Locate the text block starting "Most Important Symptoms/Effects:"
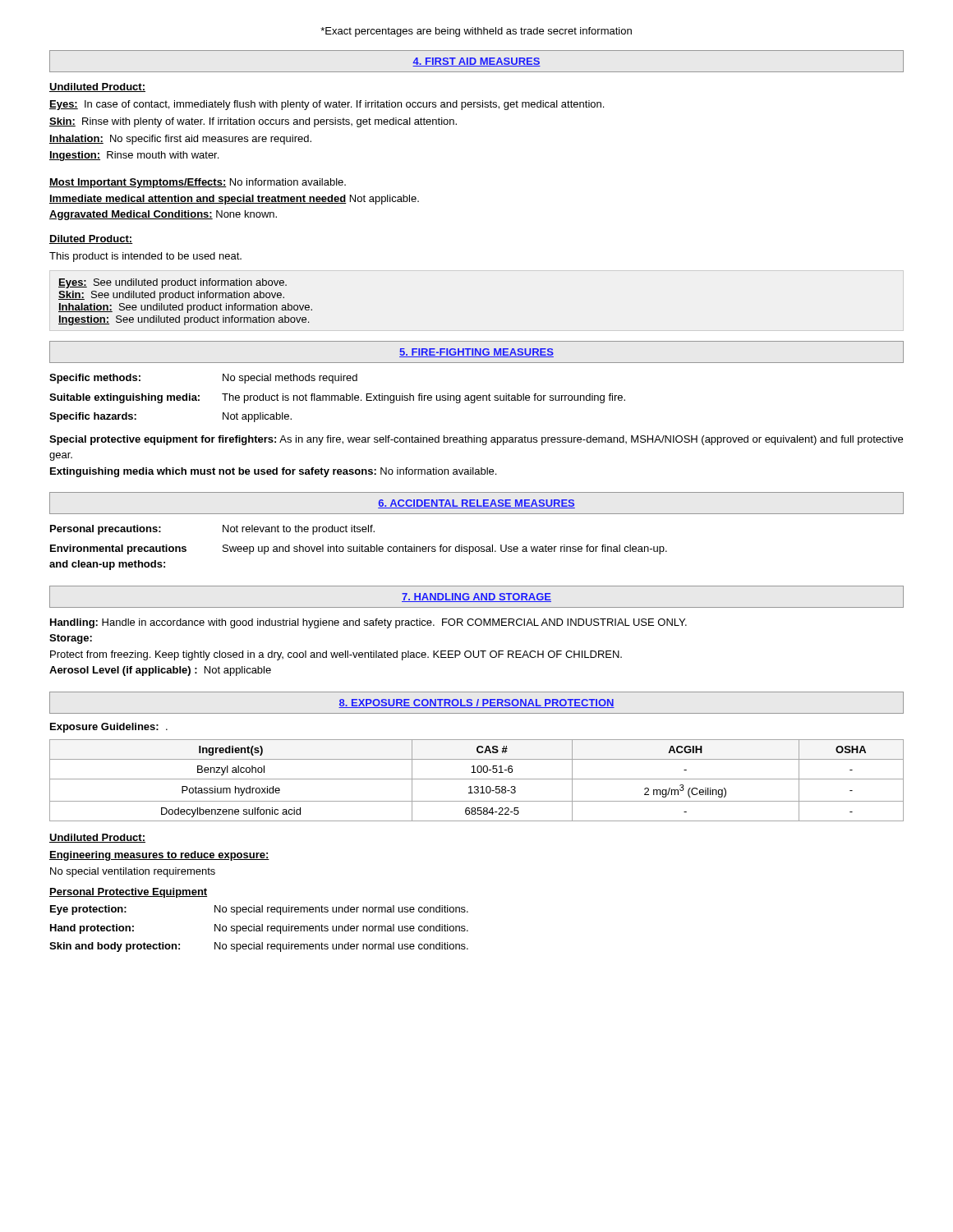 coord(234,198)
